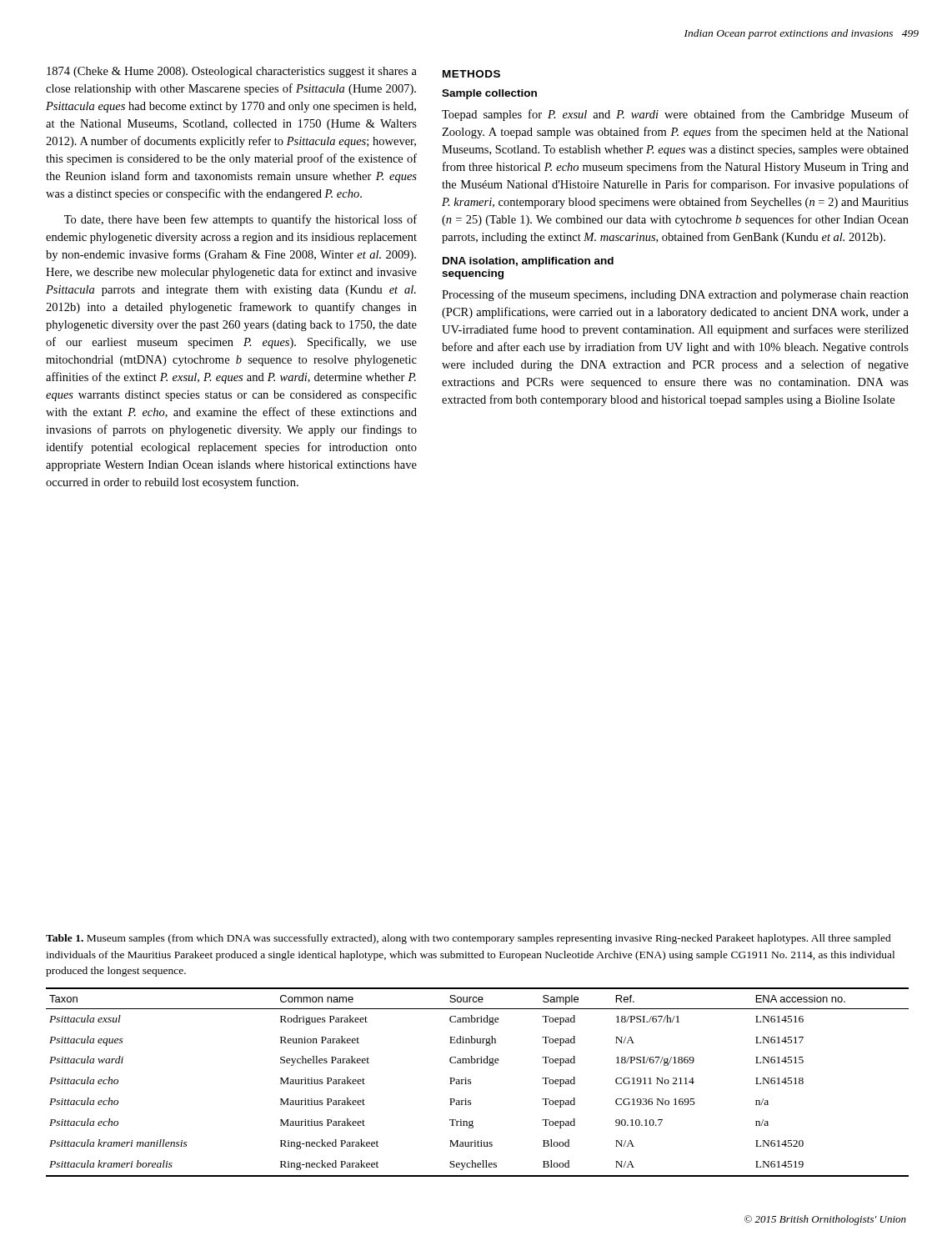The height and width of the screenshot is (1251, 952).
Task: Select the element starting "Sample collection"
Action: click(x=490, y=93)
